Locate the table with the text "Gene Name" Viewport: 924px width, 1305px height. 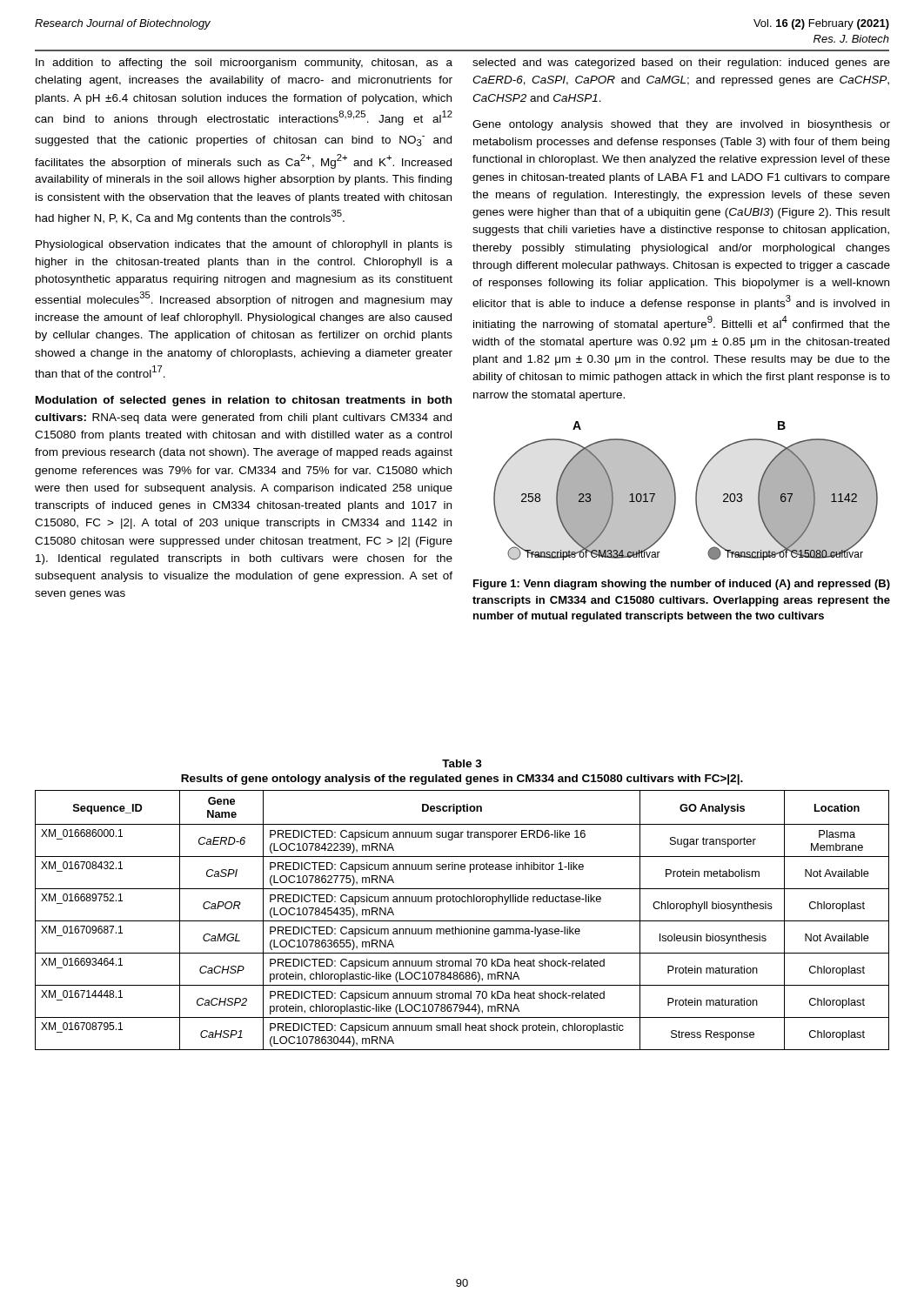coord(462,920)
